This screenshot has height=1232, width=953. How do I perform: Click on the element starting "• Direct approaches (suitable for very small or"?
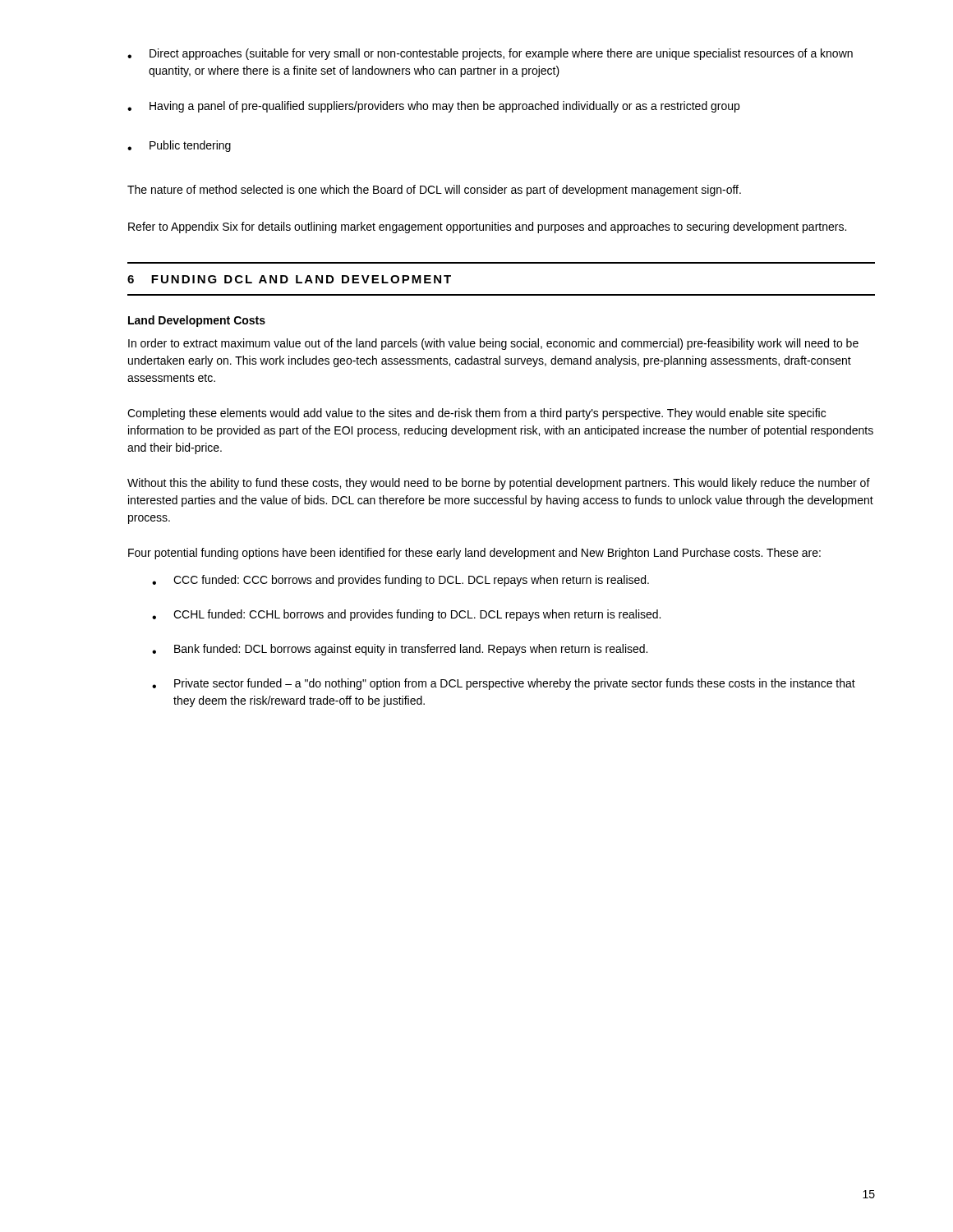point(501,62)
